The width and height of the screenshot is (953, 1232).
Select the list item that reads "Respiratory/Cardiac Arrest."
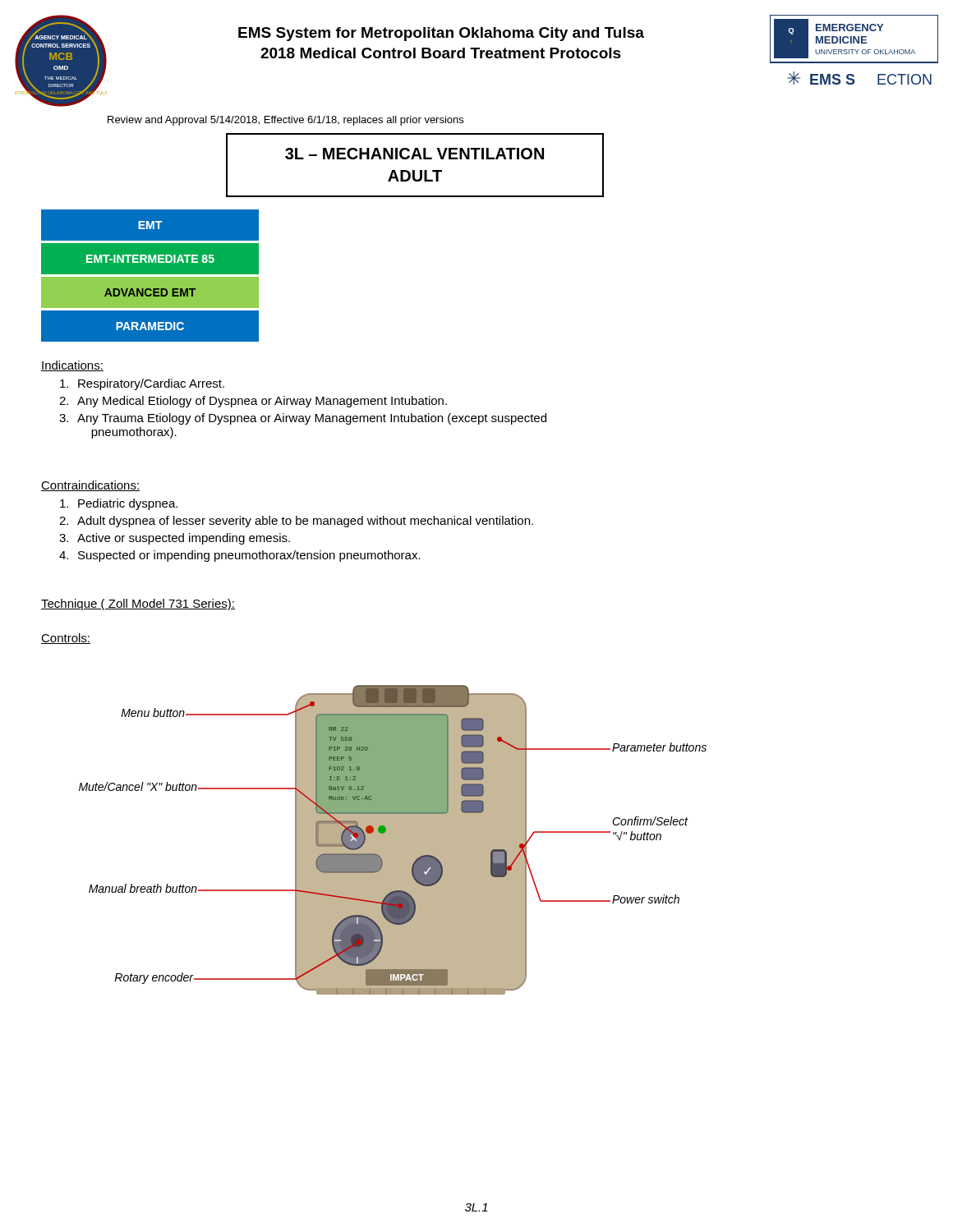[142, 383]
